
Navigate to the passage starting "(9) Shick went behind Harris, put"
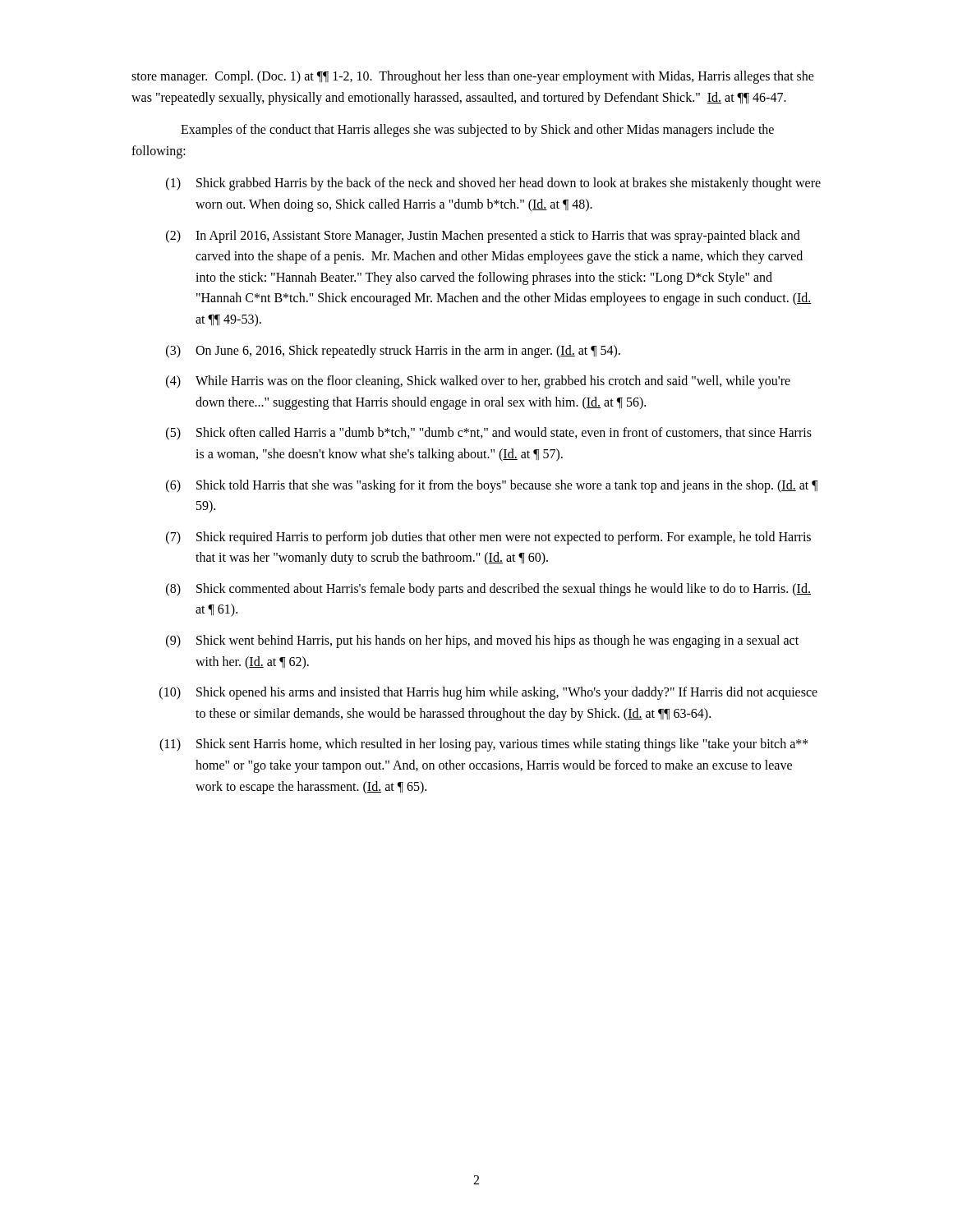(476, 651)
